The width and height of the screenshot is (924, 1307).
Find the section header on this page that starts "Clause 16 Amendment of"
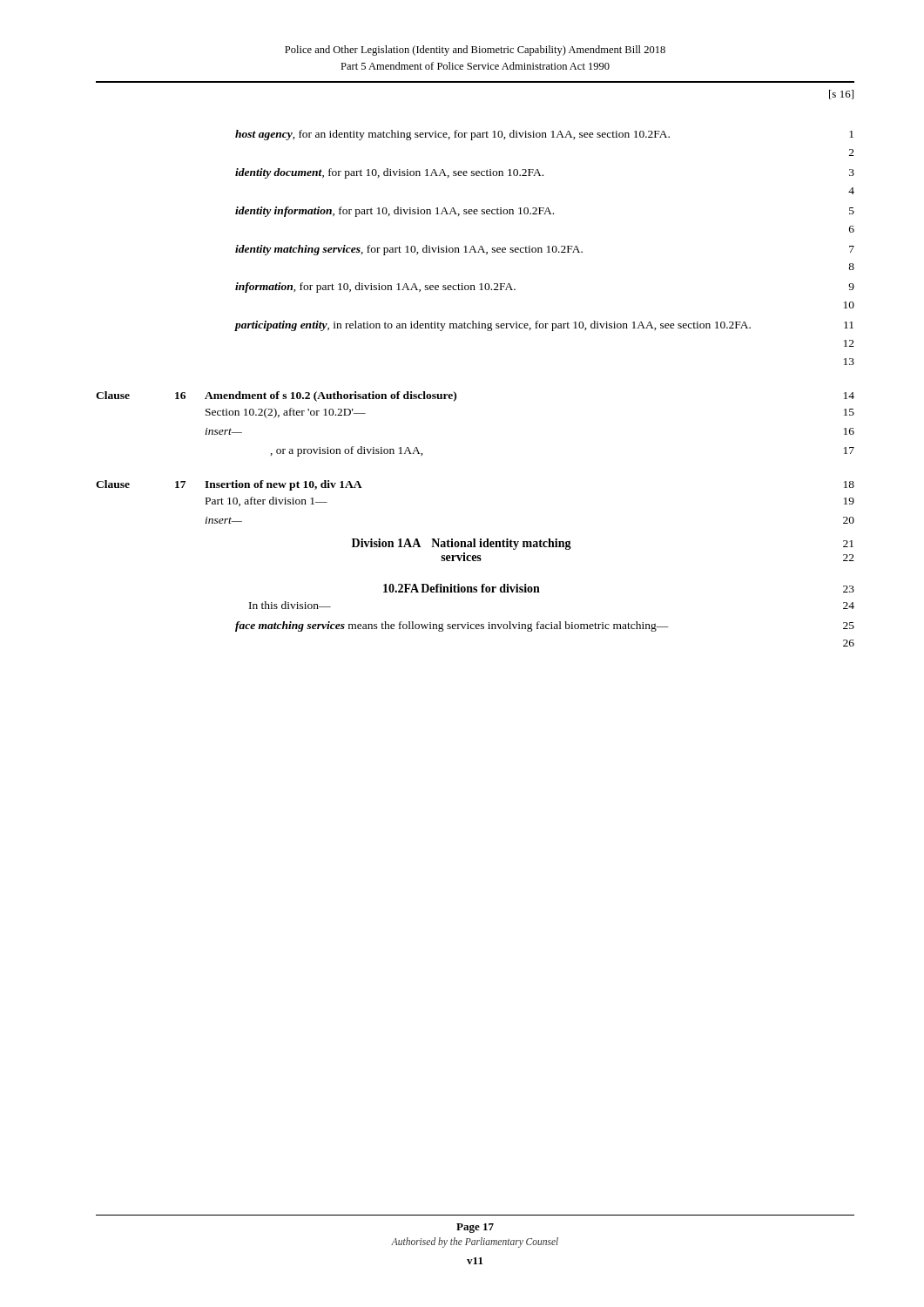pyautogui.click(x=119, y=396)
